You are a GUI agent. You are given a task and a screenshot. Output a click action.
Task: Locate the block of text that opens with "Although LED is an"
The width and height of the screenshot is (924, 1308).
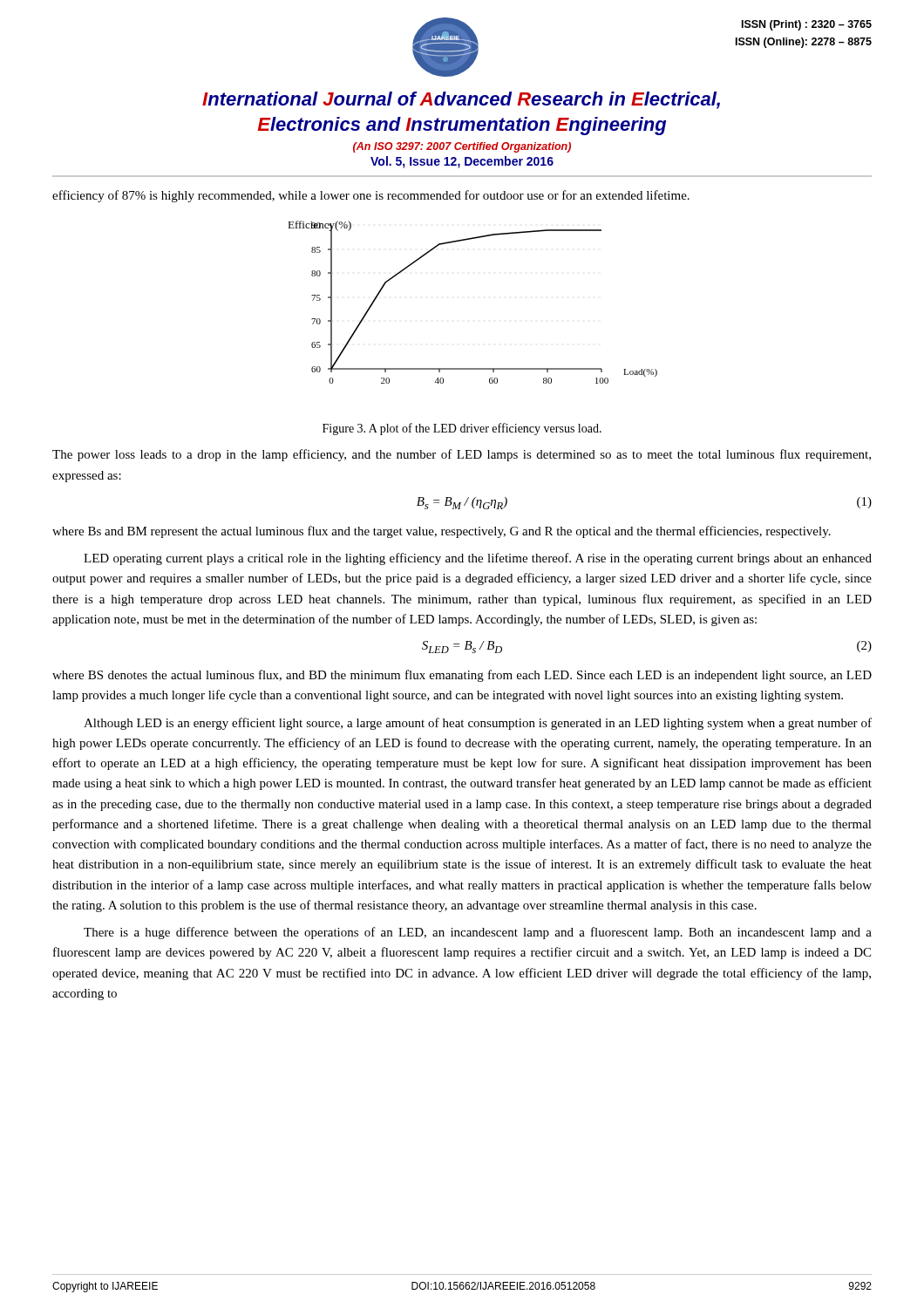pos(462,814)
